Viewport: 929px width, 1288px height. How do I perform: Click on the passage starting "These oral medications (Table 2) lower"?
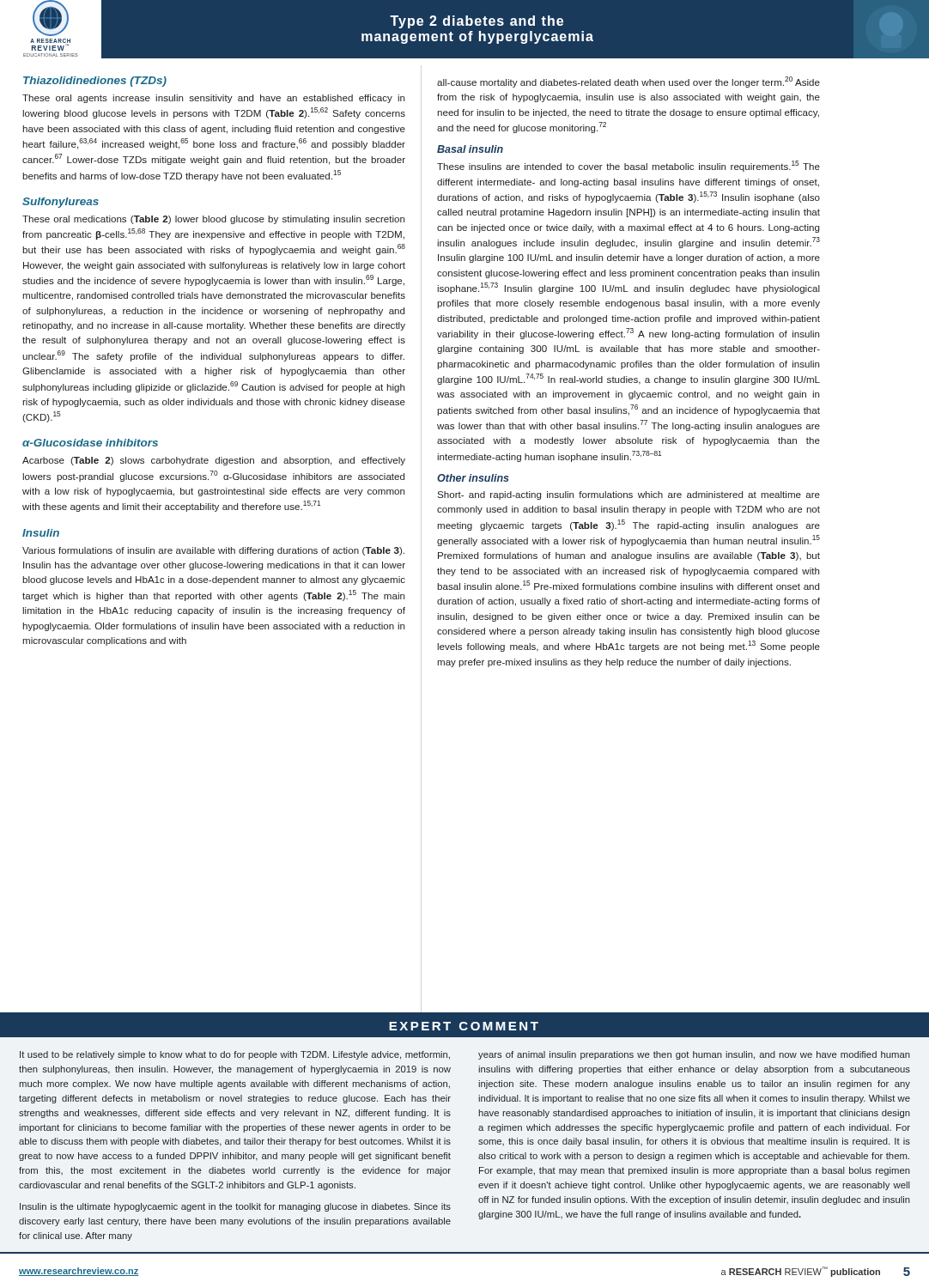tap(214, 318)
